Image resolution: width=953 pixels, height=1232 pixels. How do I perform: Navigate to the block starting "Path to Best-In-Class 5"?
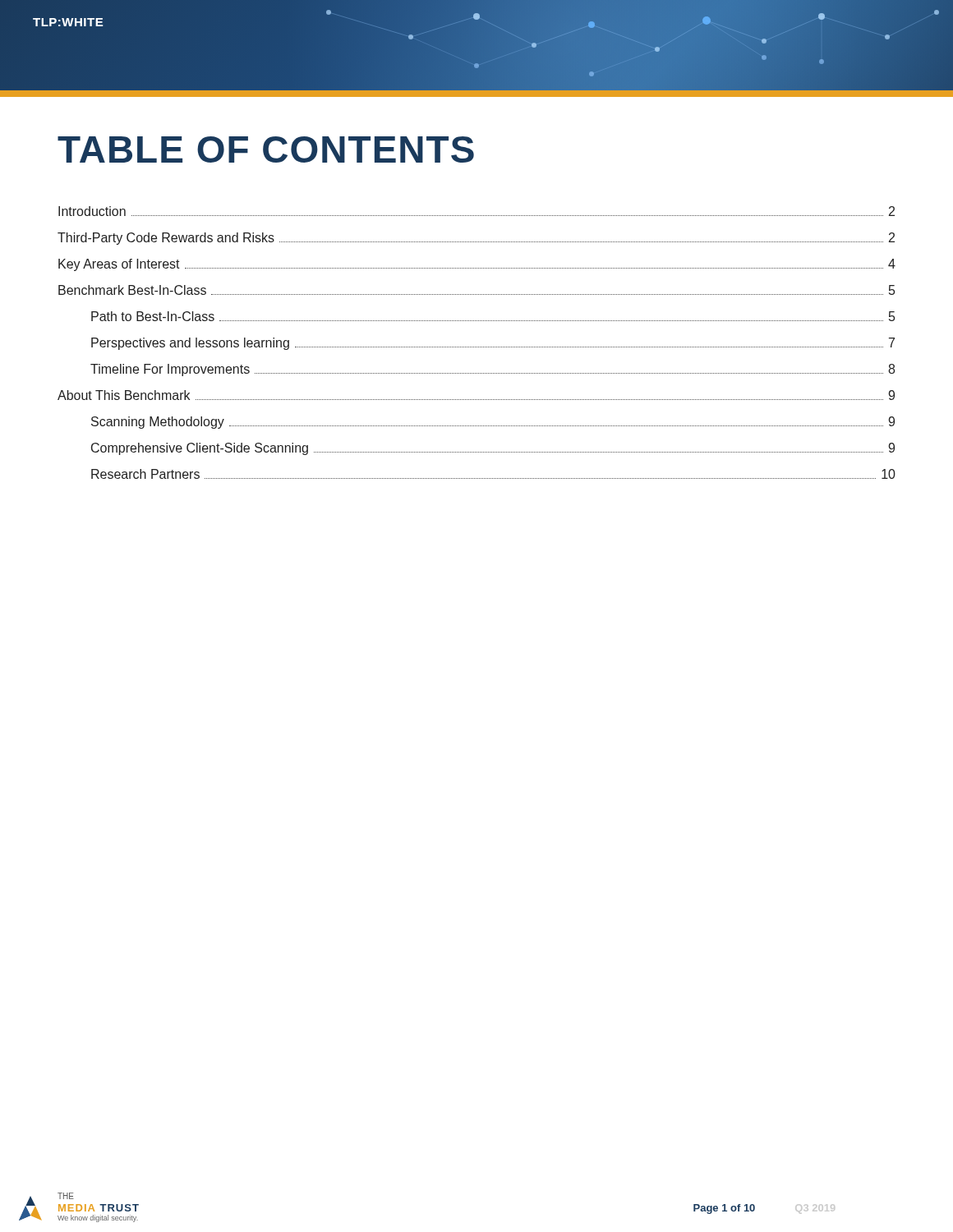(493, 317)
